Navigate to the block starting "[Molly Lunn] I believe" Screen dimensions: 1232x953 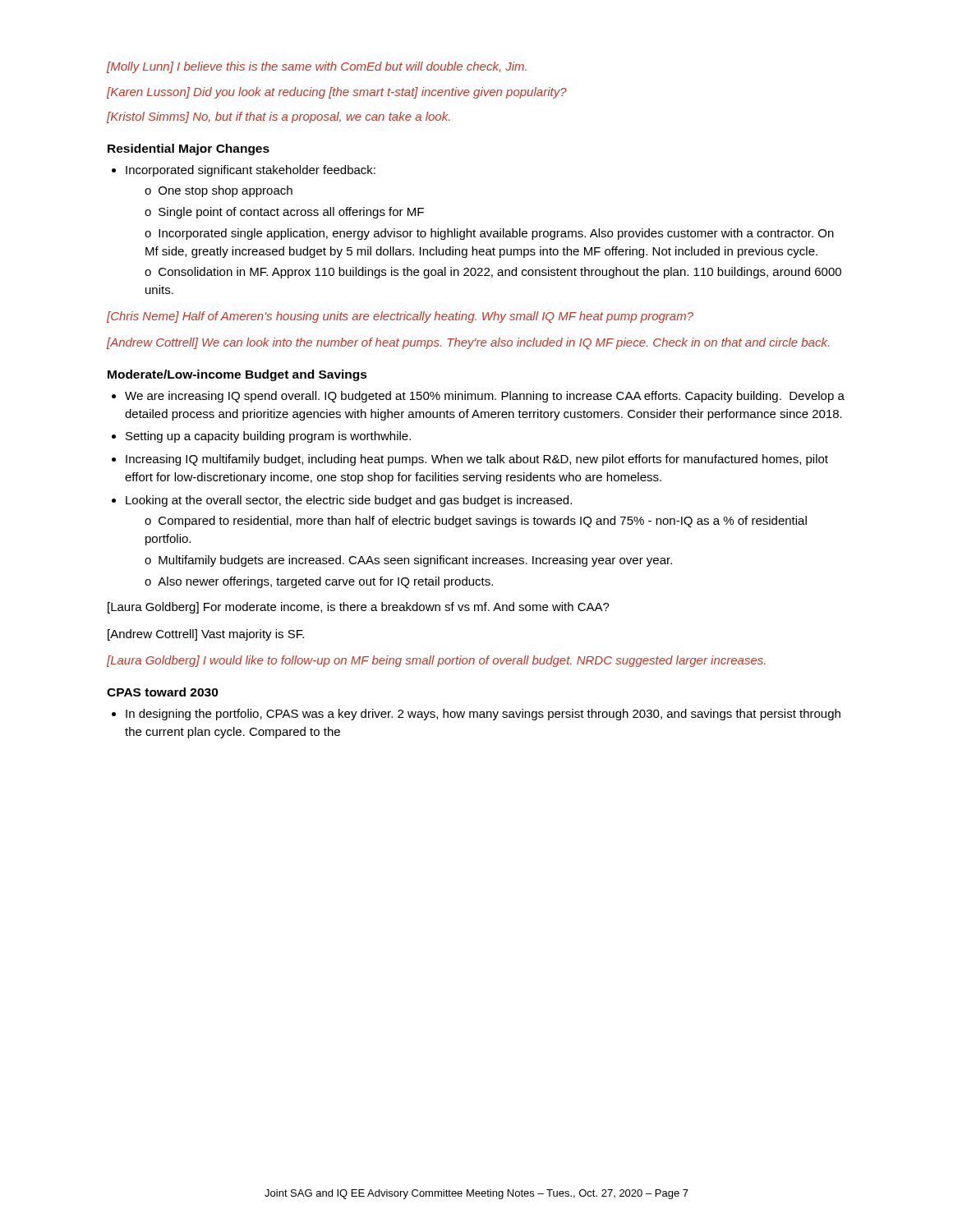tap(476, 92)
